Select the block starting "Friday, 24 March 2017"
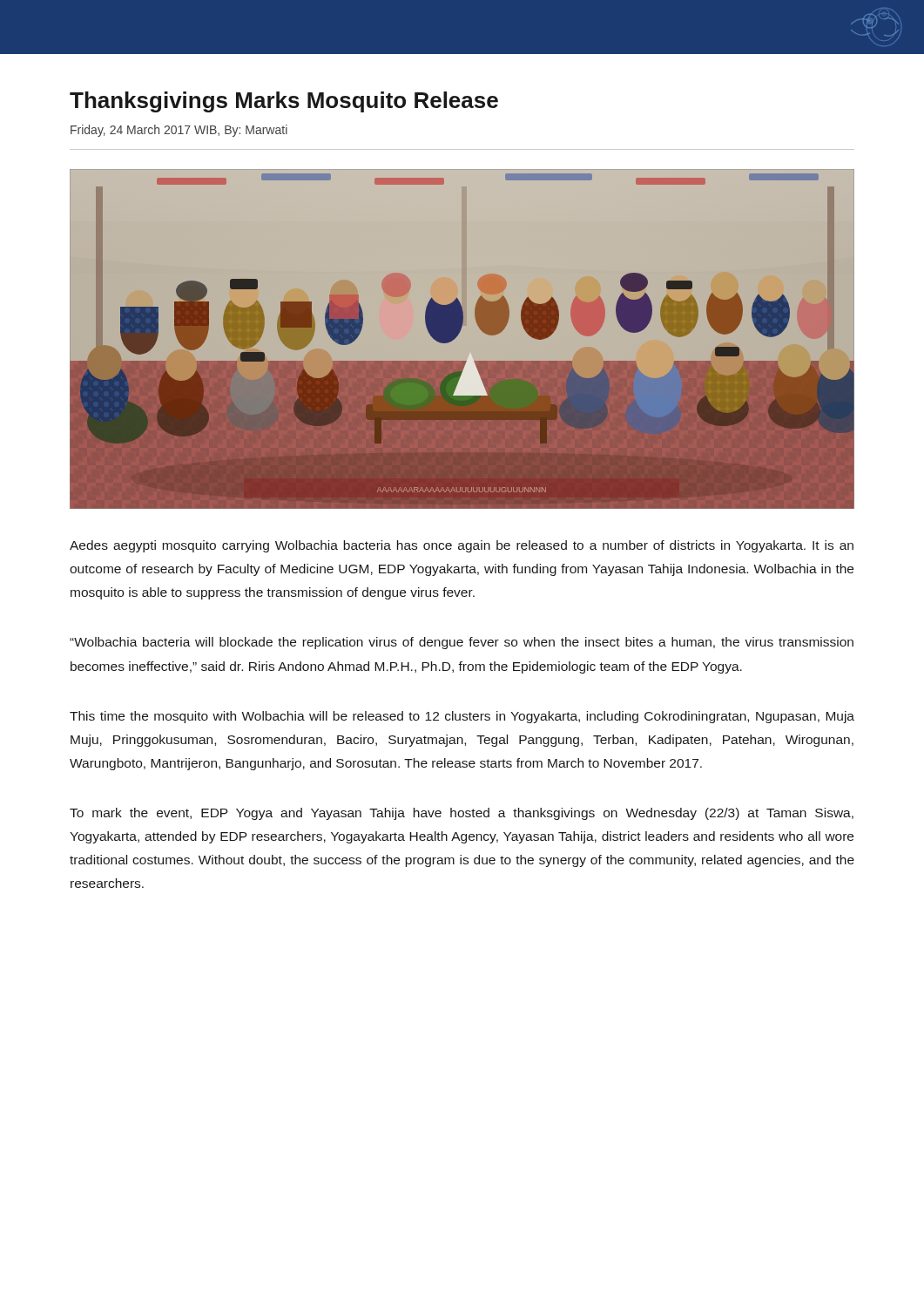This screenshot has height=1307, width=924. tap(179, 130)
